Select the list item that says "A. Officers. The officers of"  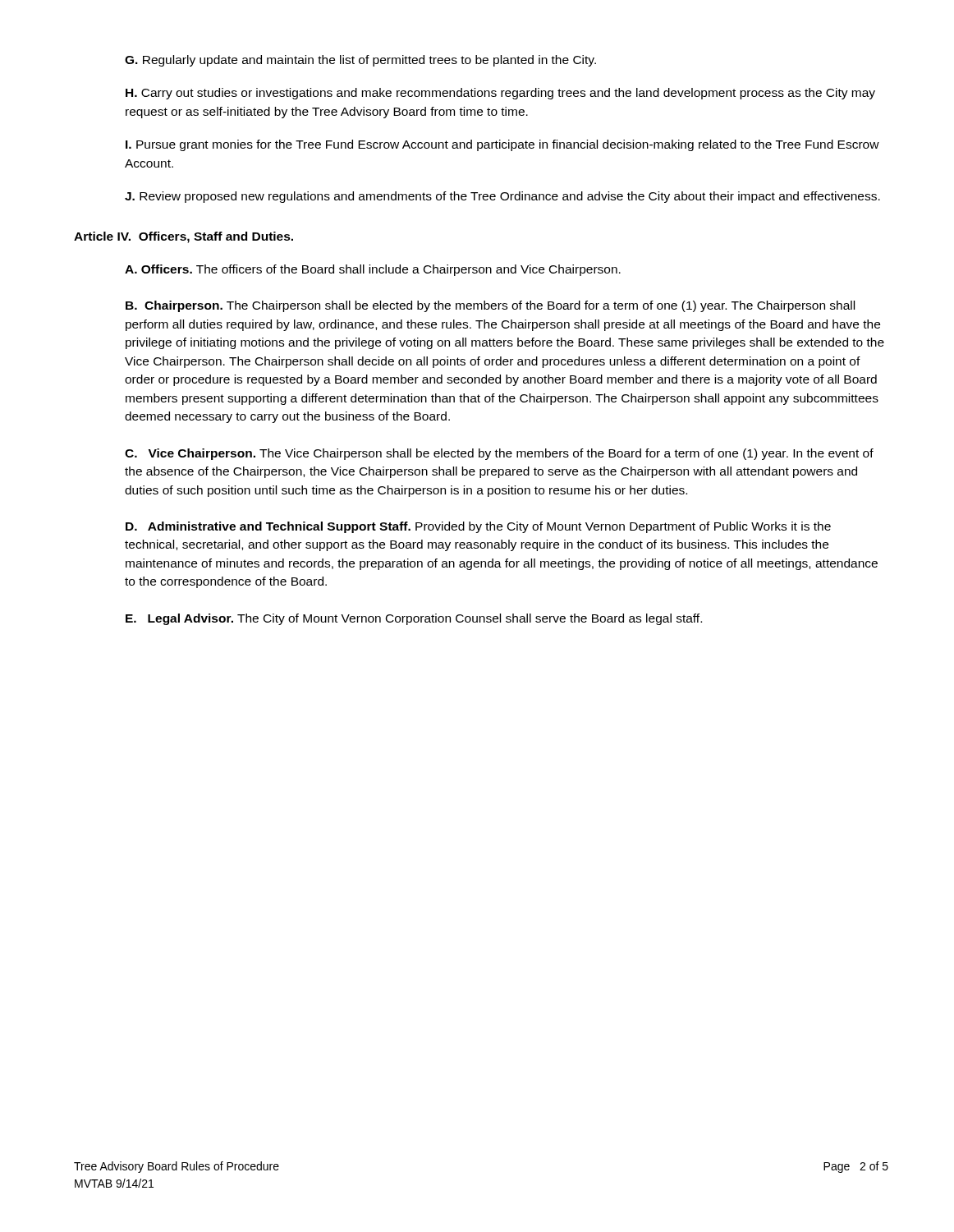click(373, 269)
